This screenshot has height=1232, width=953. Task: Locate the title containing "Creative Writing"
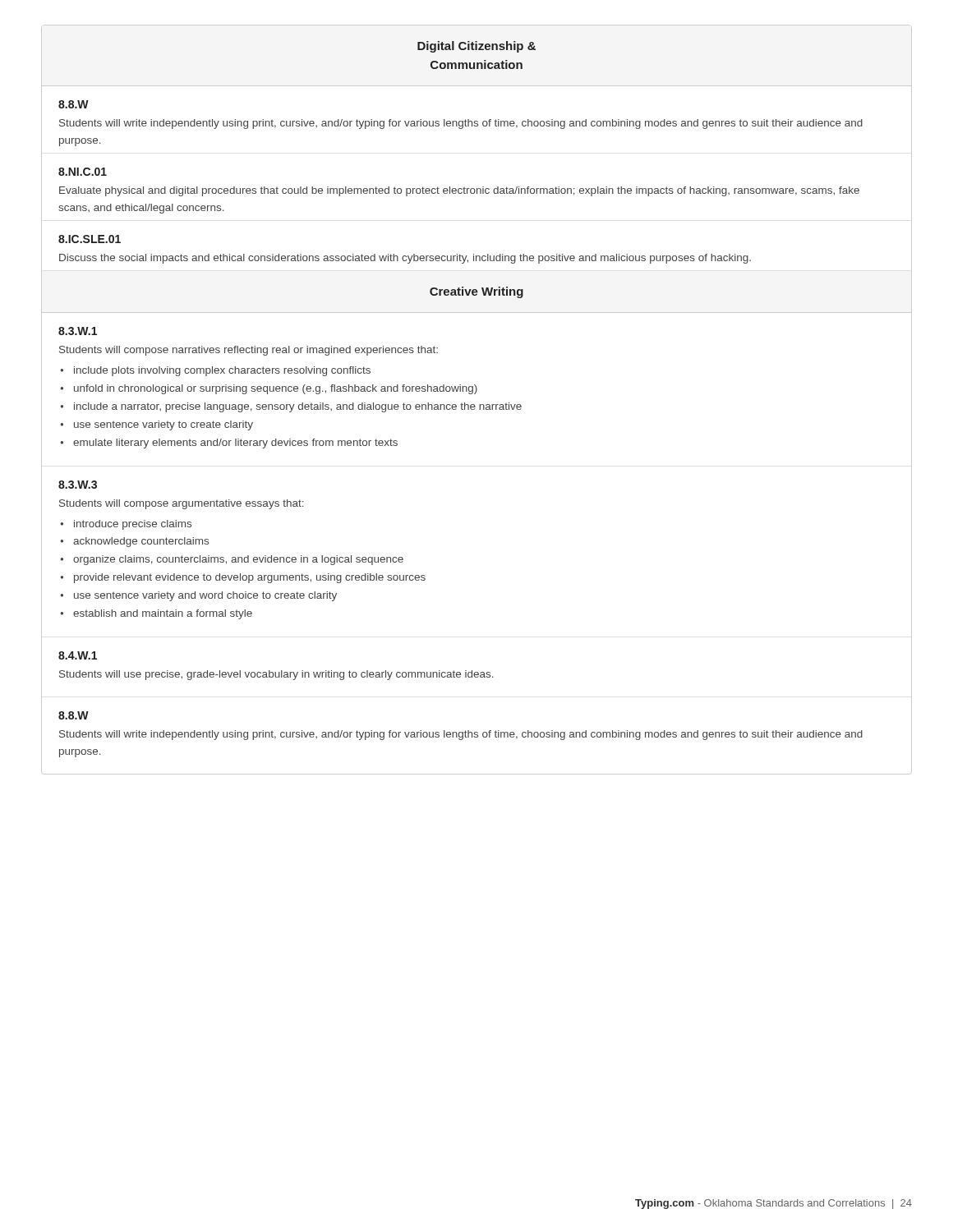click(476, 292)
